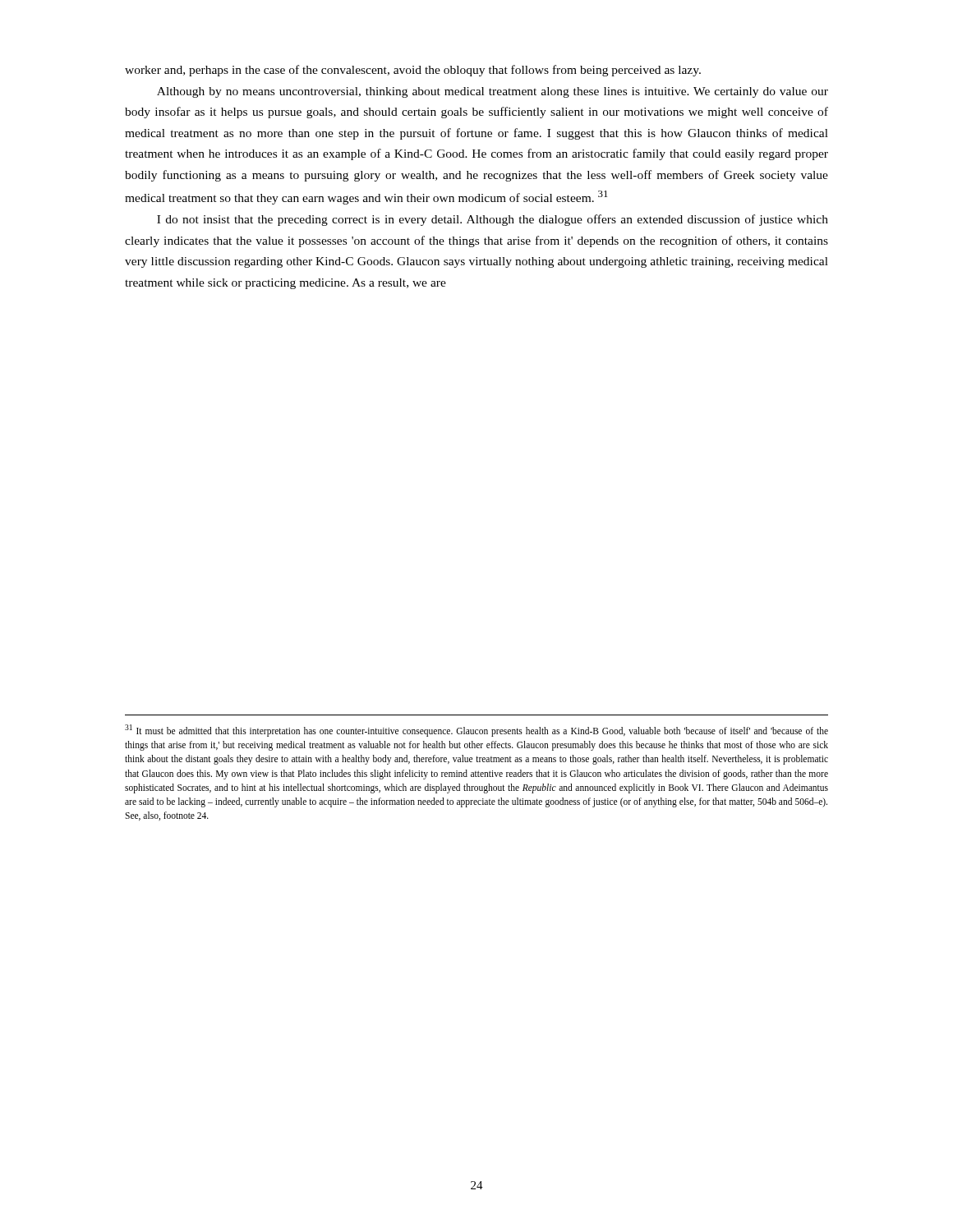Find the block on this page that starts "worker and, perhaps in the case"

(x=476, y=70)
